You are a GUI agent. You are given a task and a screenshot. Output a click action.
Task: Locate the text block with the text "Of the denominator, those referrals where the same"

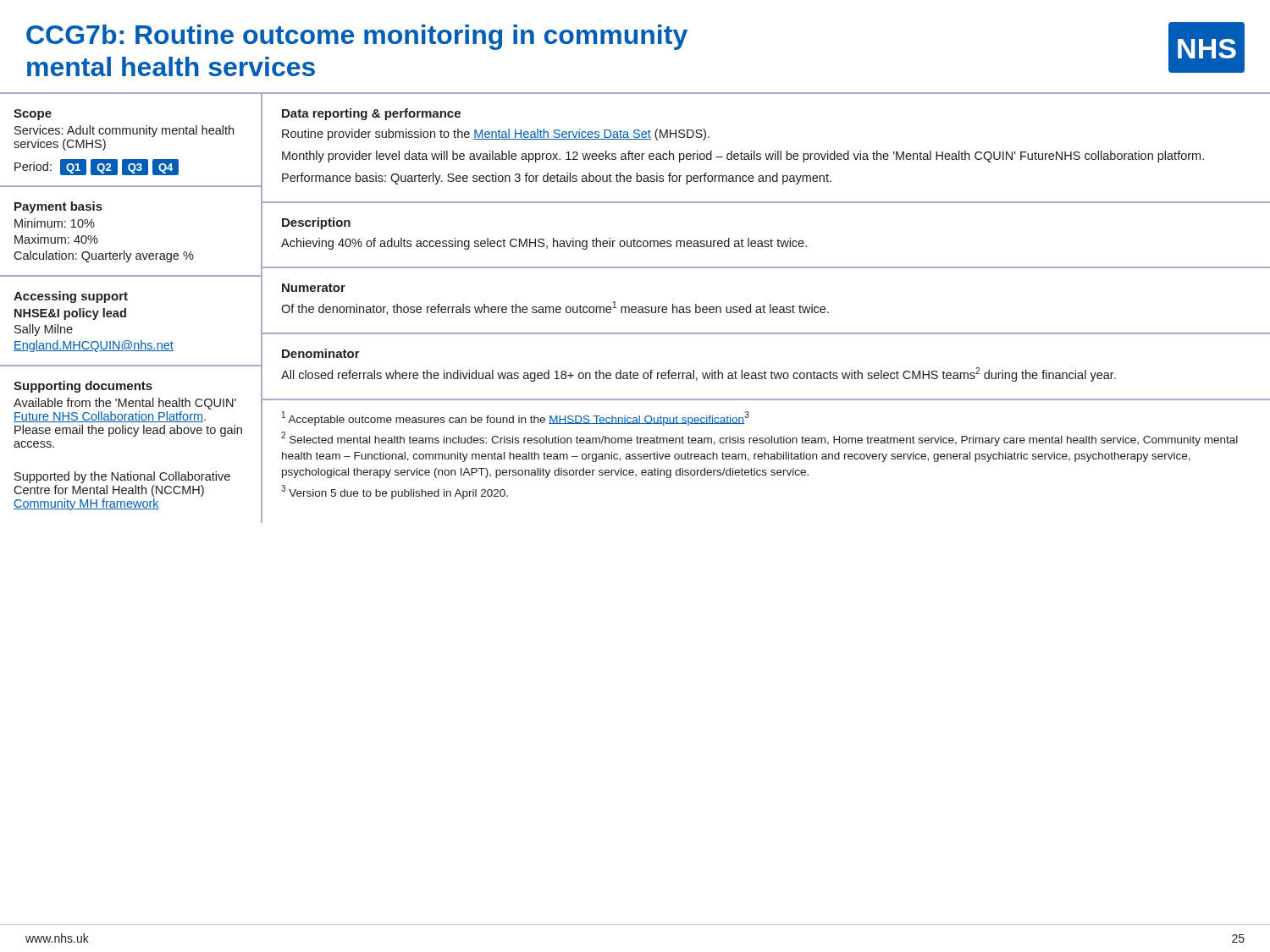(766, 309)
